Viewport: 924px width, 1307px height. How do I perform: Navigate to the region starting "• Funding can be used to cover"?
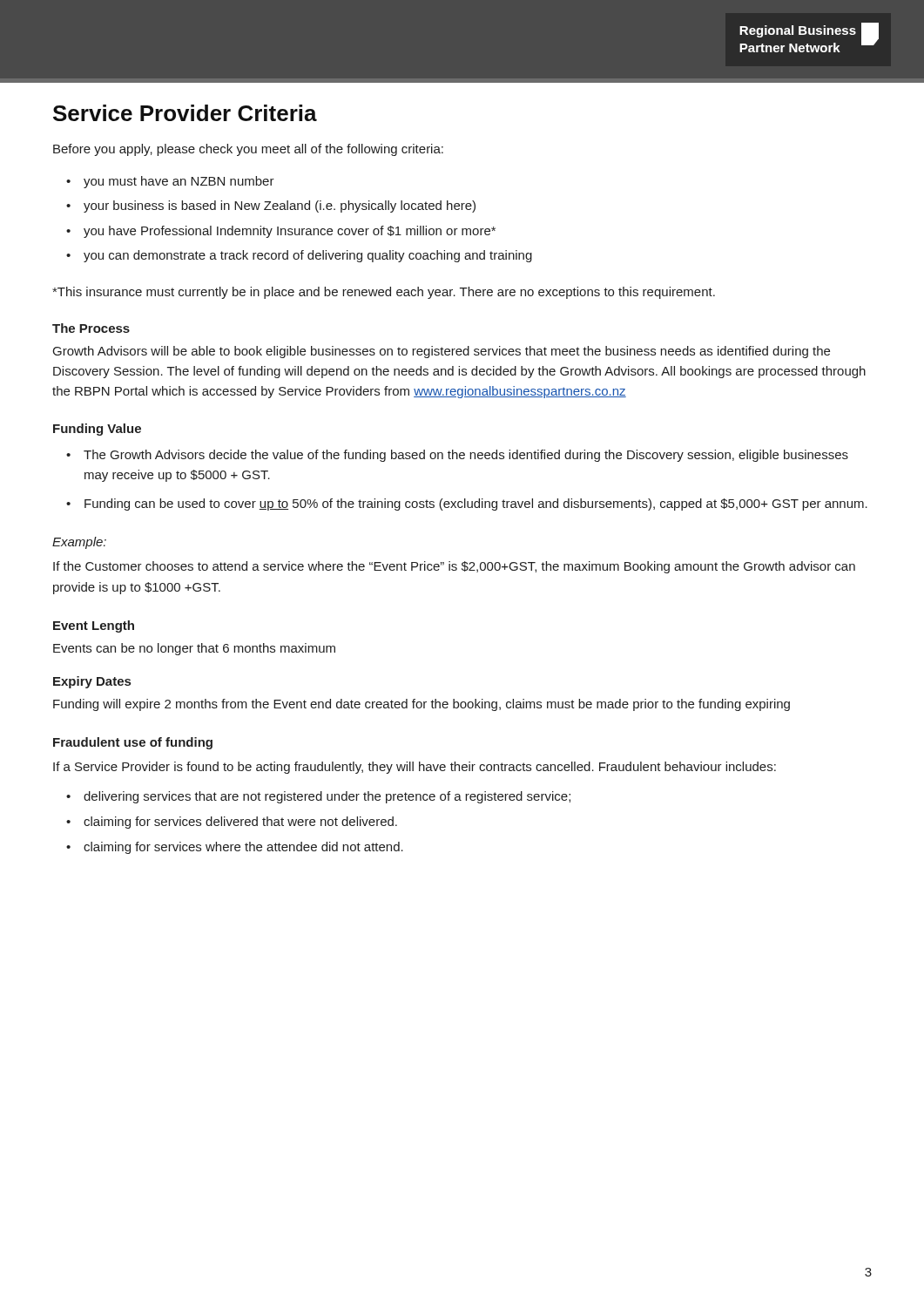click(467, 503)
